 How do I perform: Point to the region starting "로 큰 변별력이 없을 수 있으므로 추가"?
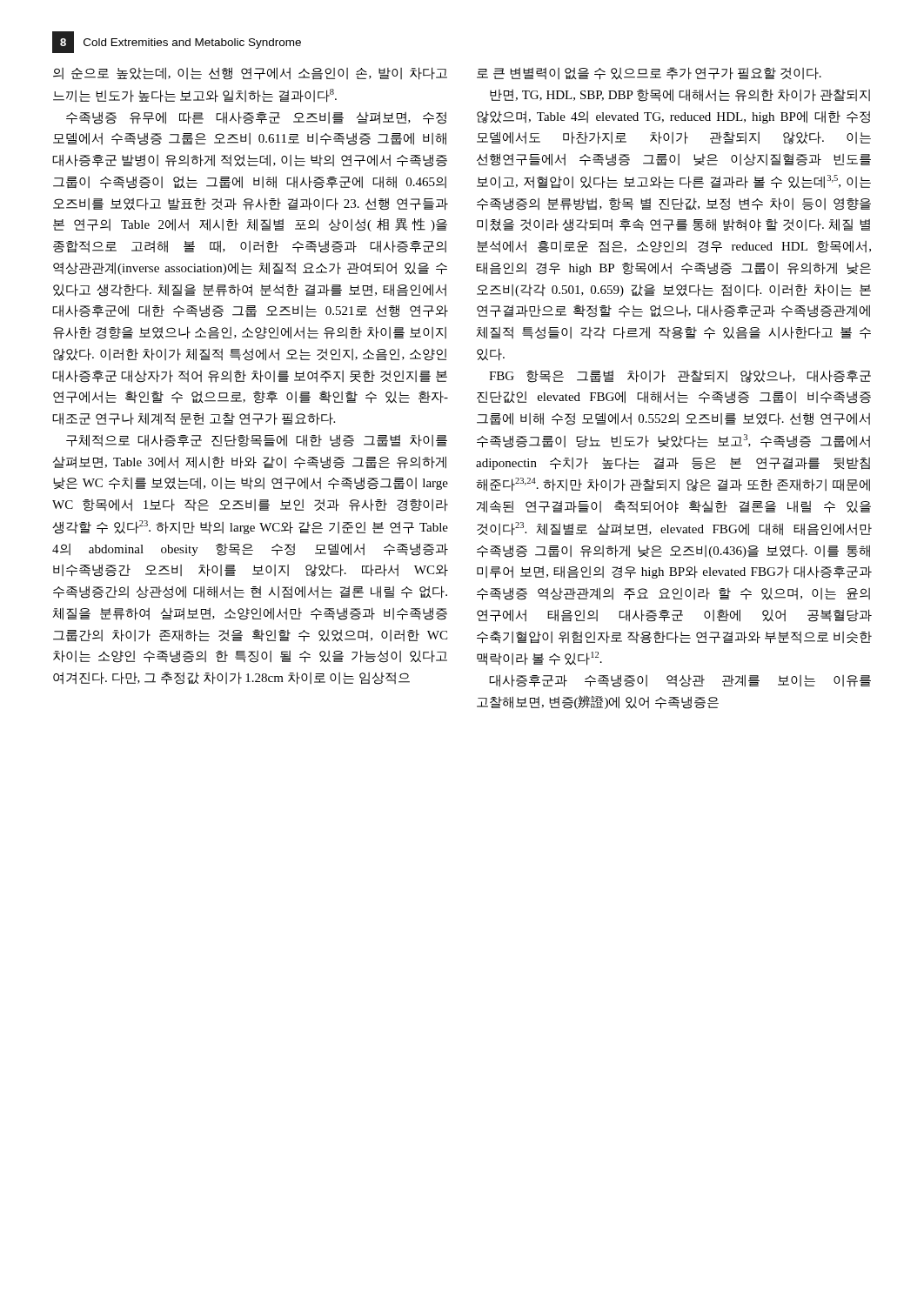click(674, 388)
